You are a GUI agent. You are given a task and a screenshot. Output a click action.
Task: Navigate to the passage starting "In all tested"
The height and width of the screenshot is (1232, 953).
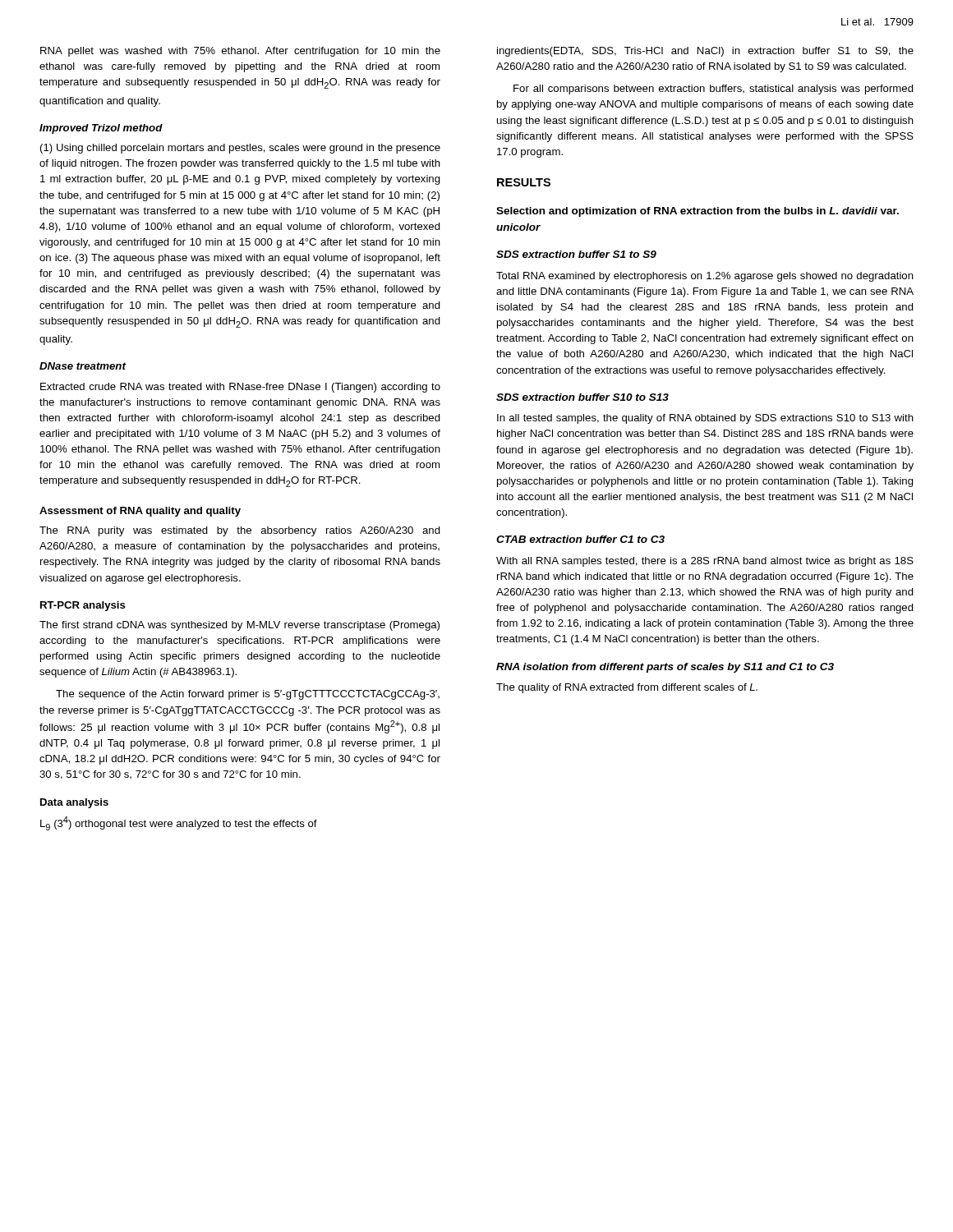coord(705,465)
